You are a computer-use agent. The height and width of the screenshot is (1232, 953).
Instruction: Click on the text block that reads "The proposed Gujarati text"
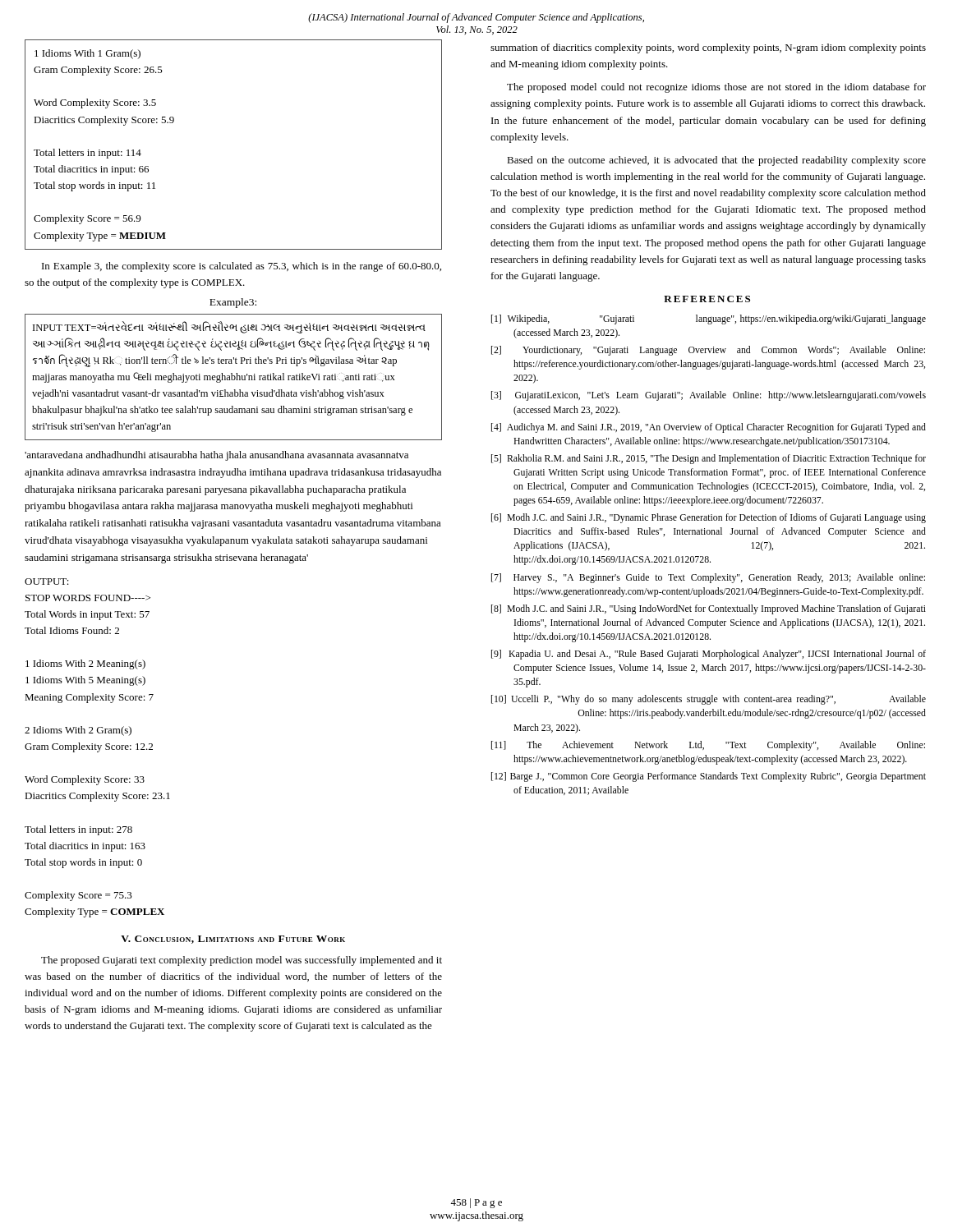tap(233, 992)
